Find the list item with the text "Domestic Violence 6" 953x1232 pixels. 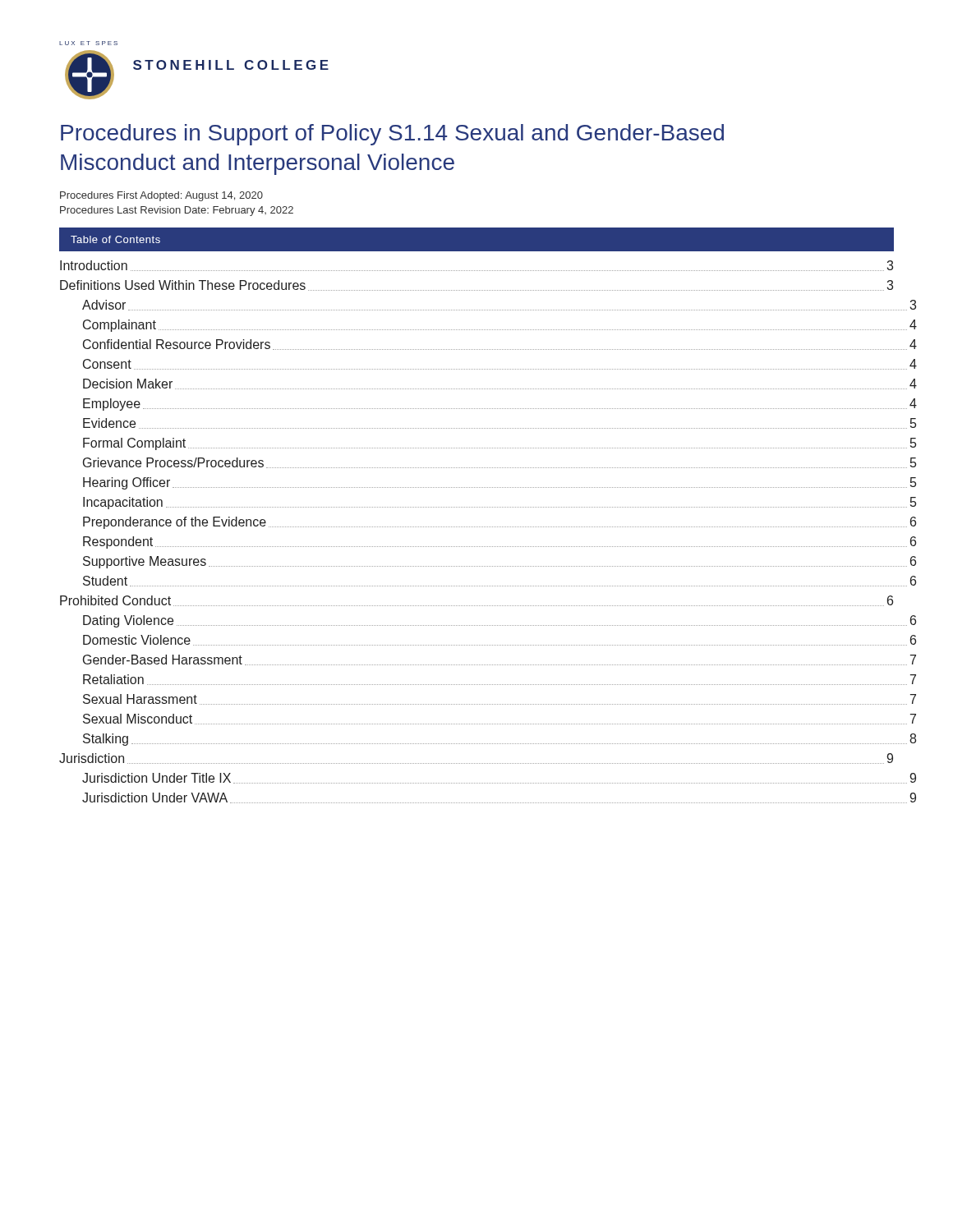[500, 640]
